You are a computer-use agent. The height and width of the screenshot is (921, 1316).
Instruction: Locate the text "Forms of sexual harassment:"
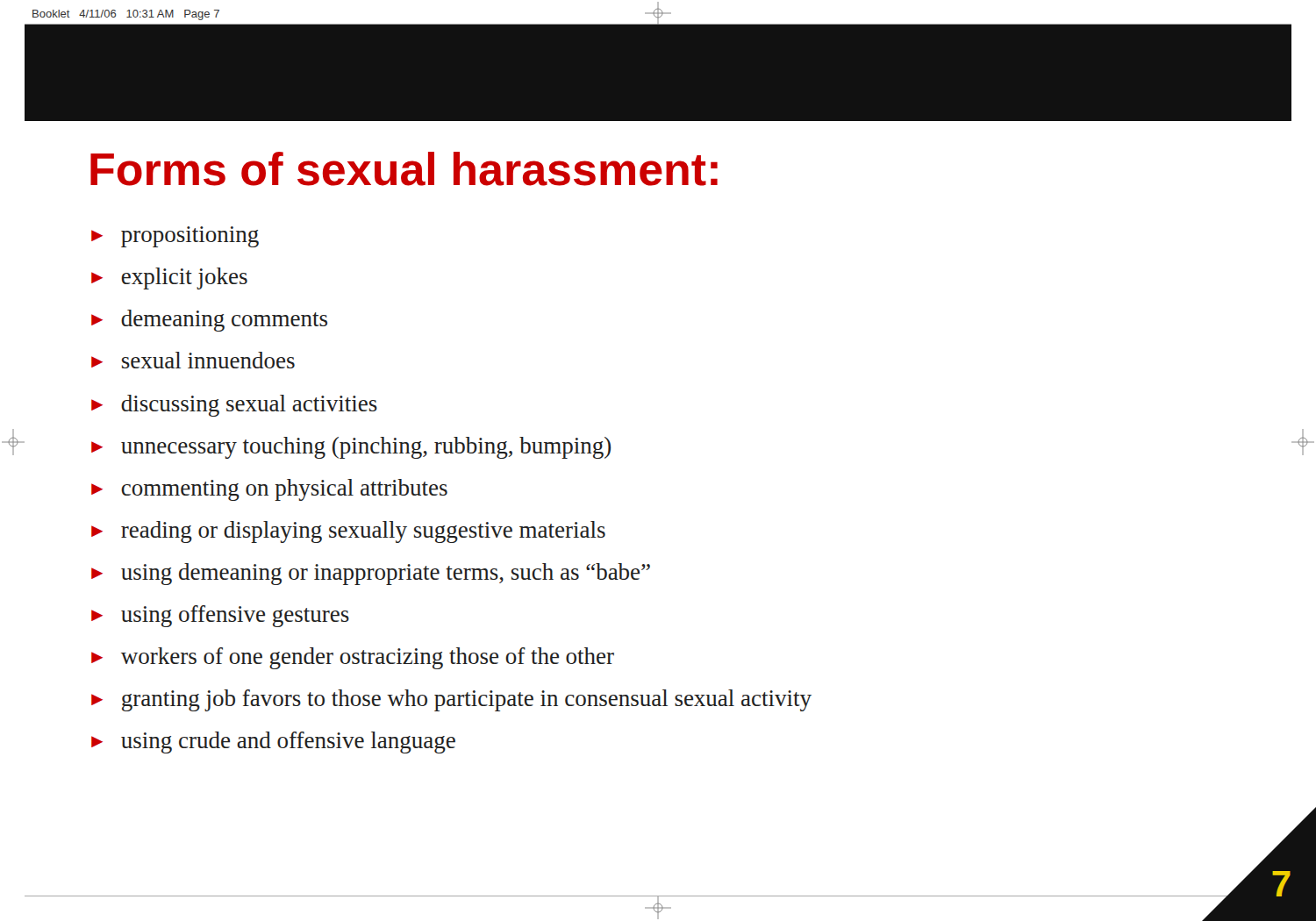(x=405, y=170)
